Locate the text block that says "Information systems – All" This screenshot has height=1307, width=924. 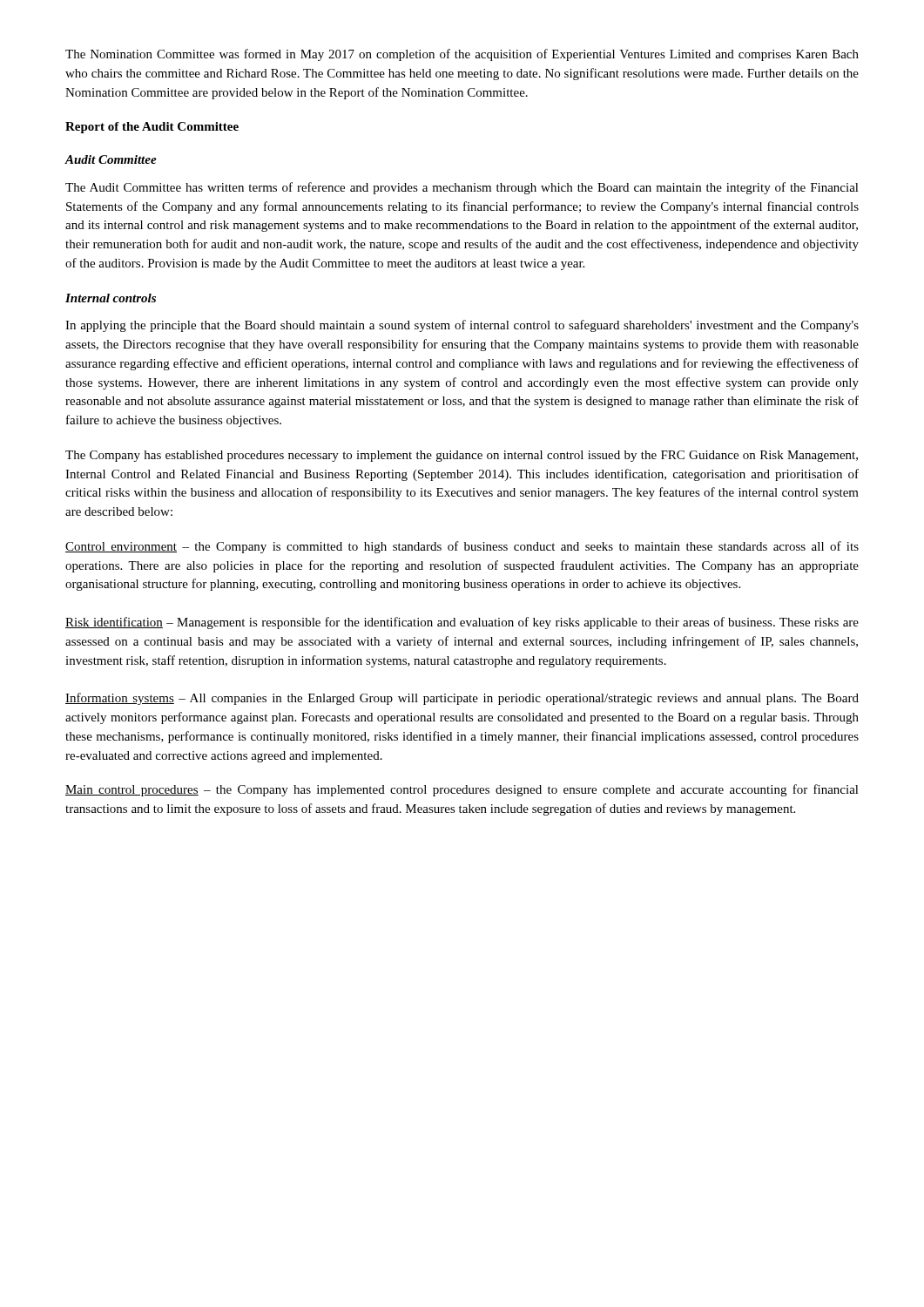tap(462, 727)
